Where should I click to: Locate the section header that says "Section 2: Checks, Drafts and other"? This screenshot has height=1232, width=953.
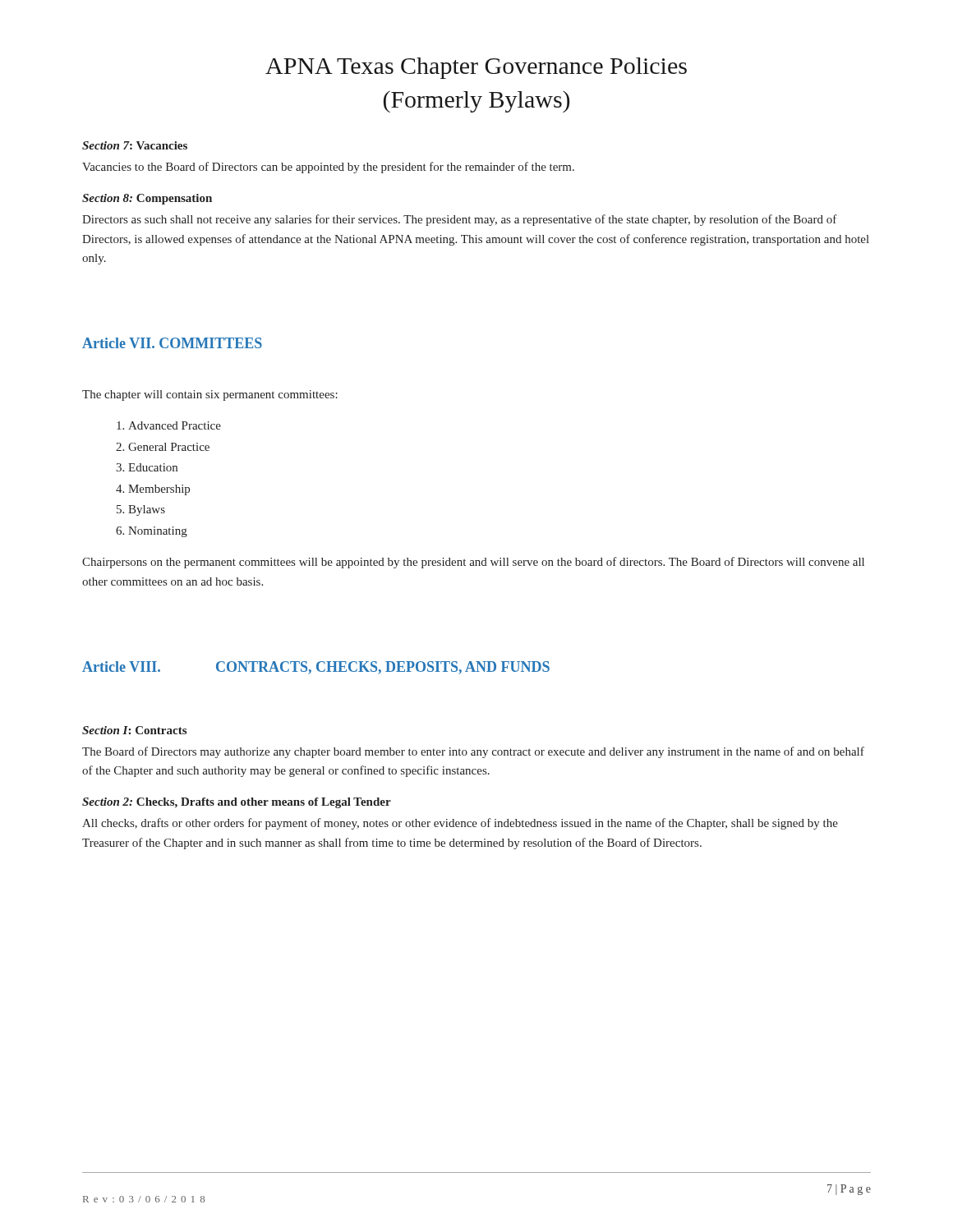click(236, 802)
